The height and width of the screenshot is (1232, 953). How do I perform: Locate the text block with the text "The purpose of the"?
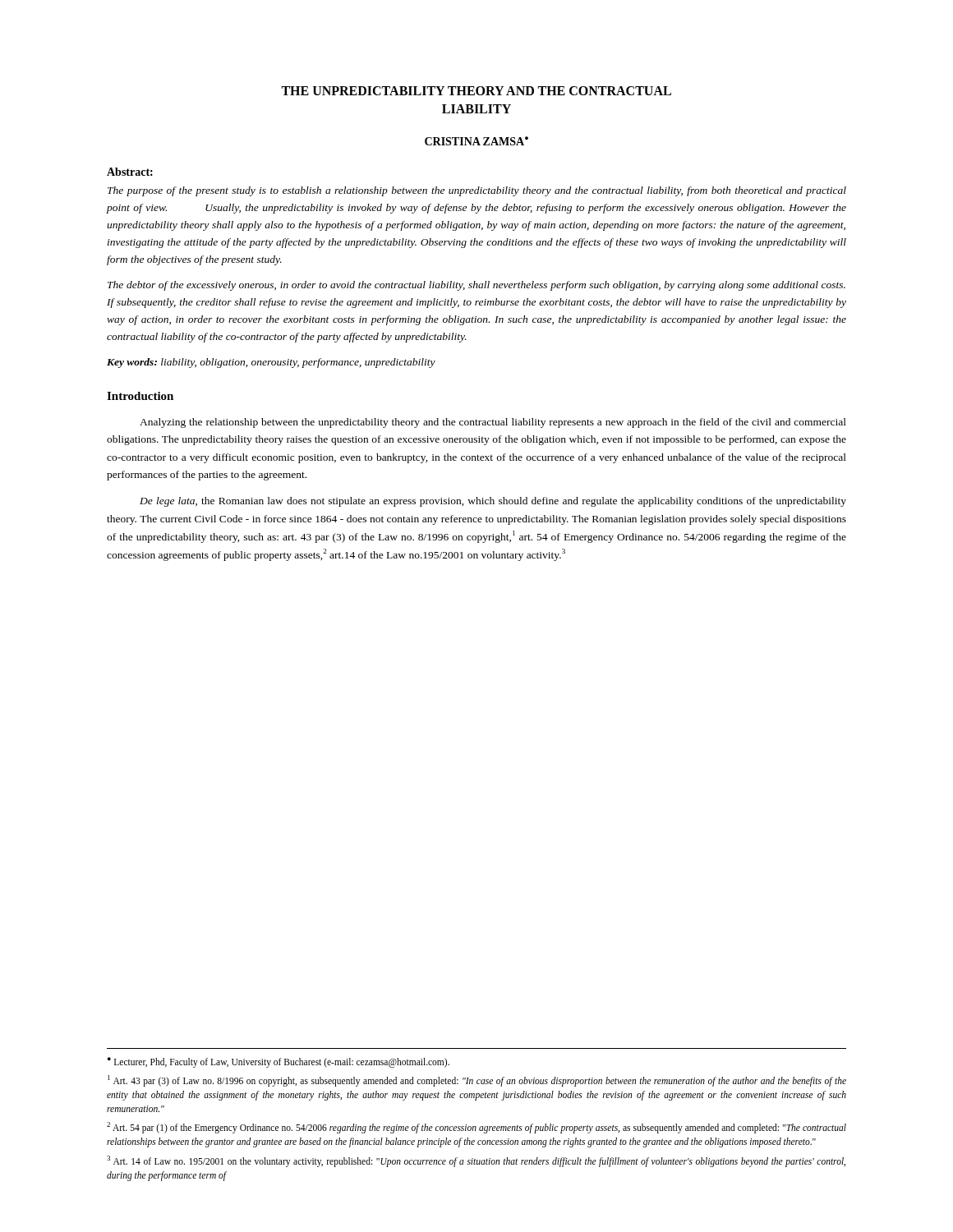click(476, 225)
